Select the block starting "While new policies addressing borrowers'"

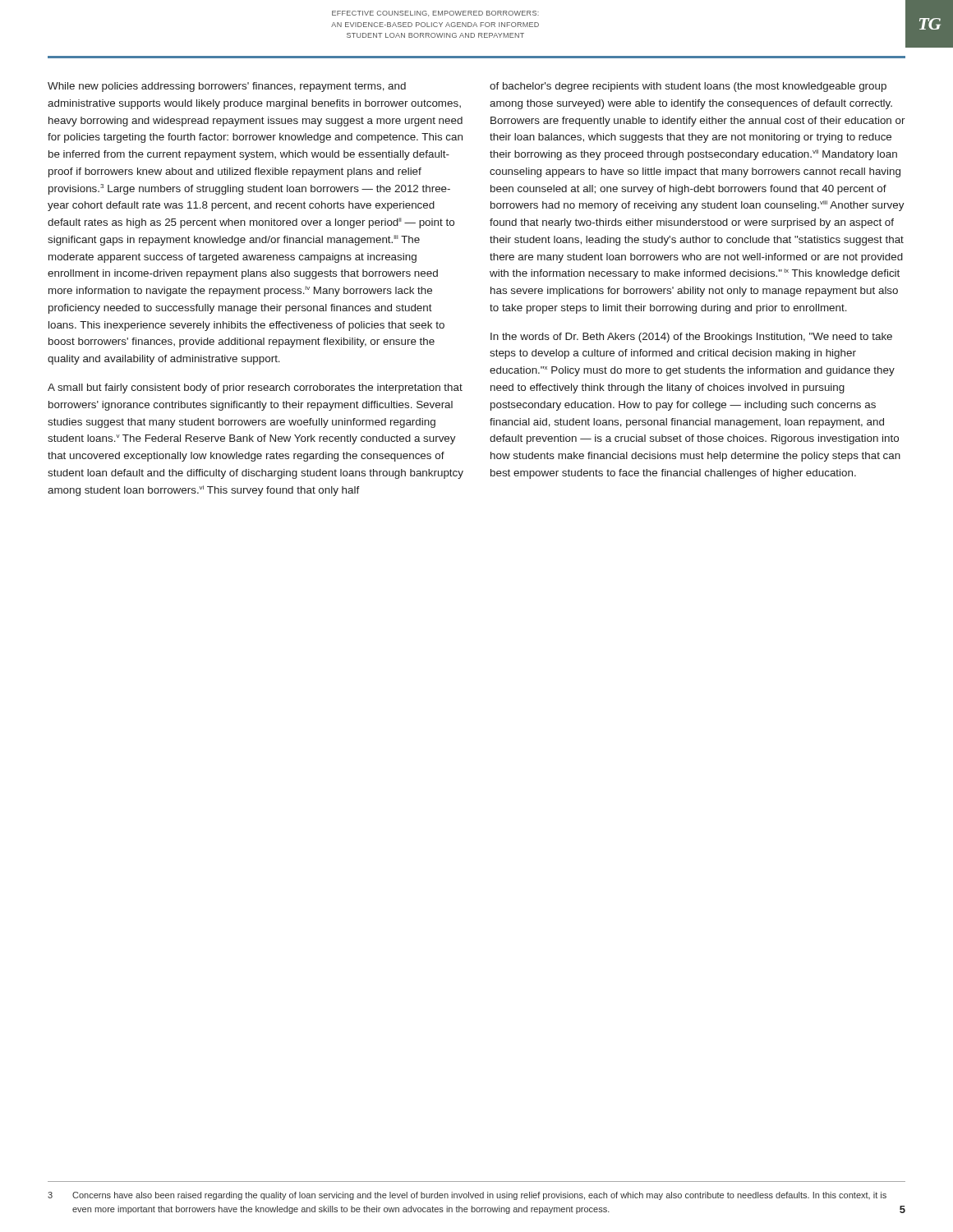pos(255,288)
